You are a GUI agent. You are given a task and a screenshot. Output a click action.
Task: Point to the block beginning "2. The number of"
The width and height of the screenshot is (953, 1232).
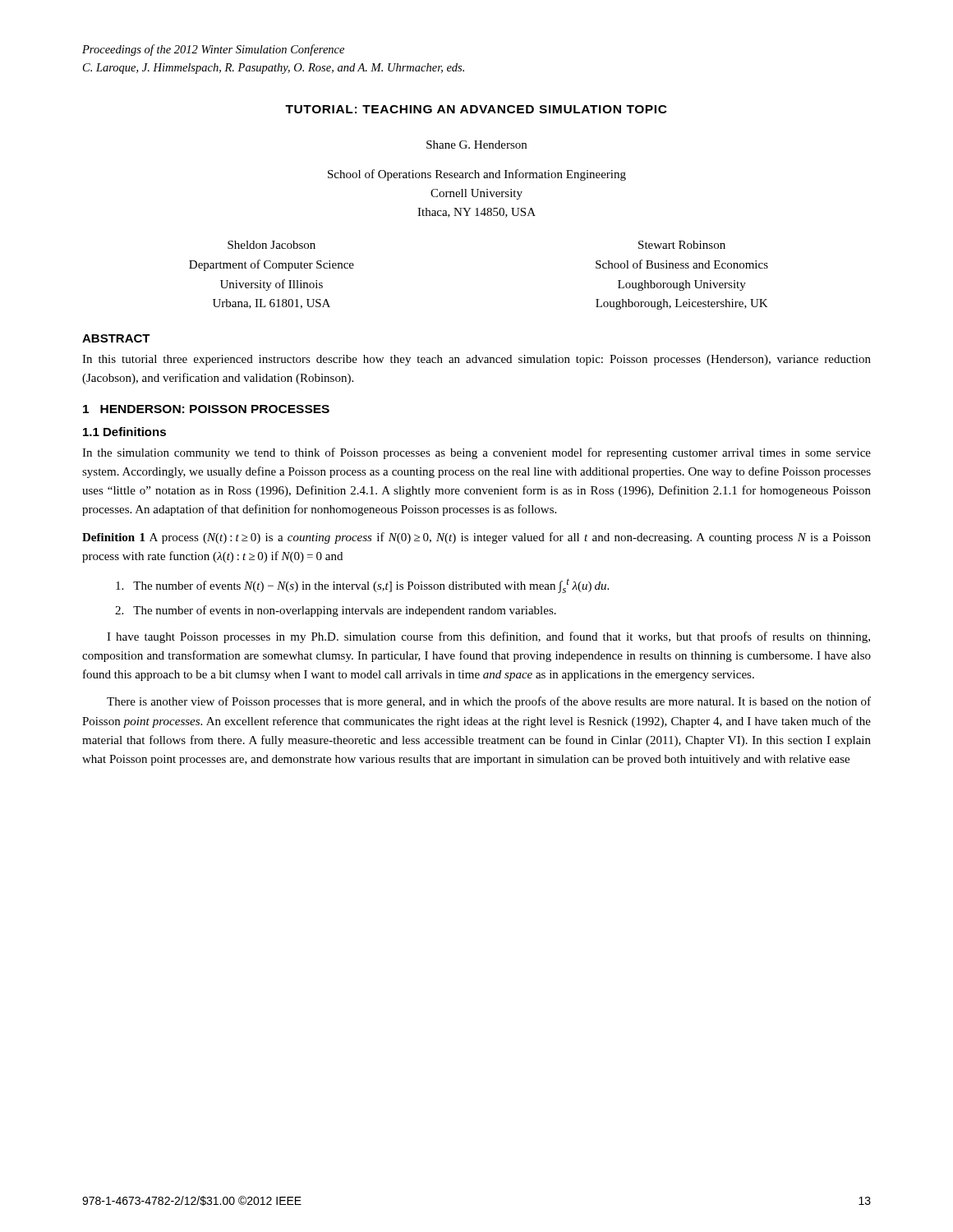(x=336, y=611)
